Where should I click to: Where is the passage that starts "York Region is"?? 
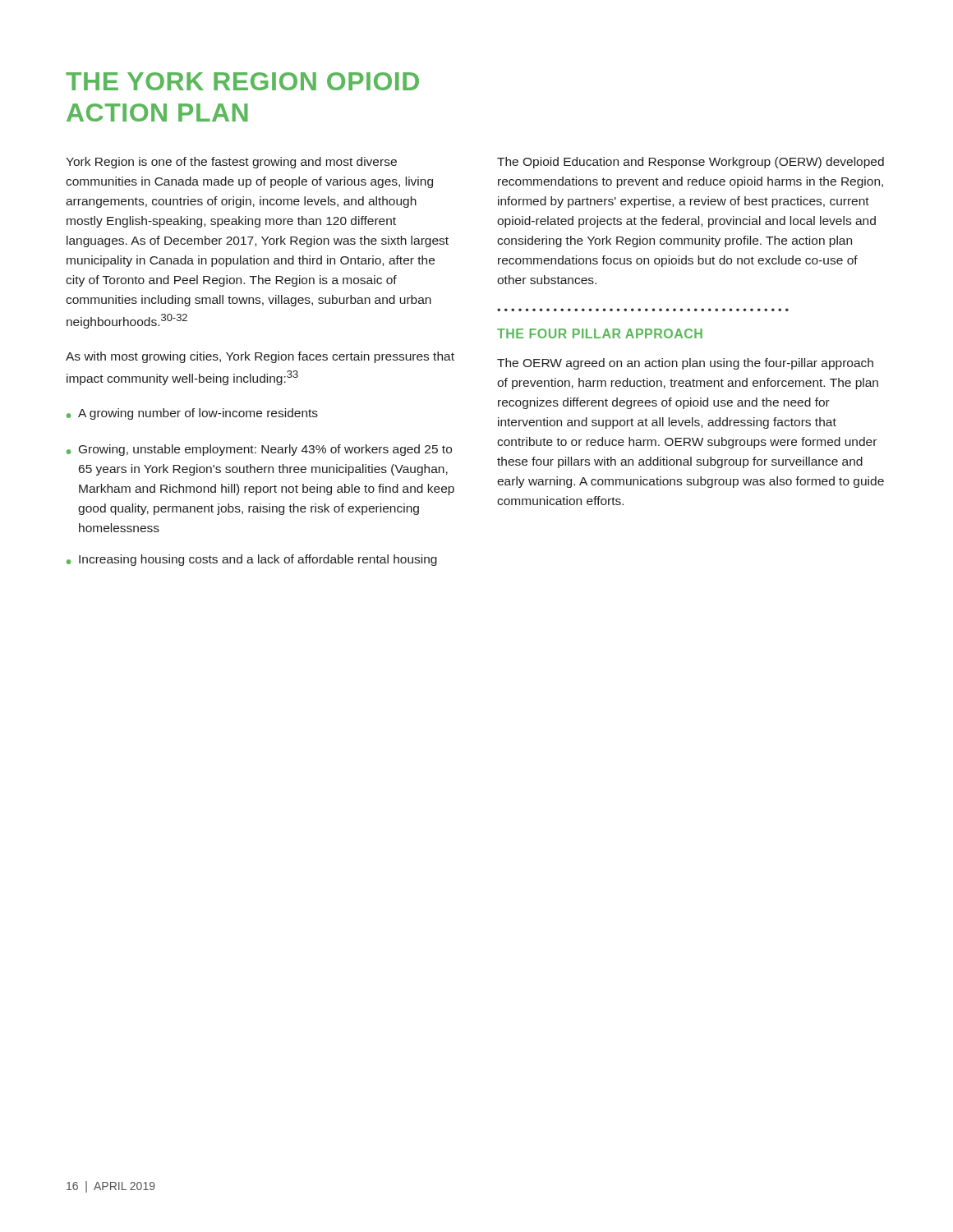(261, 242)
